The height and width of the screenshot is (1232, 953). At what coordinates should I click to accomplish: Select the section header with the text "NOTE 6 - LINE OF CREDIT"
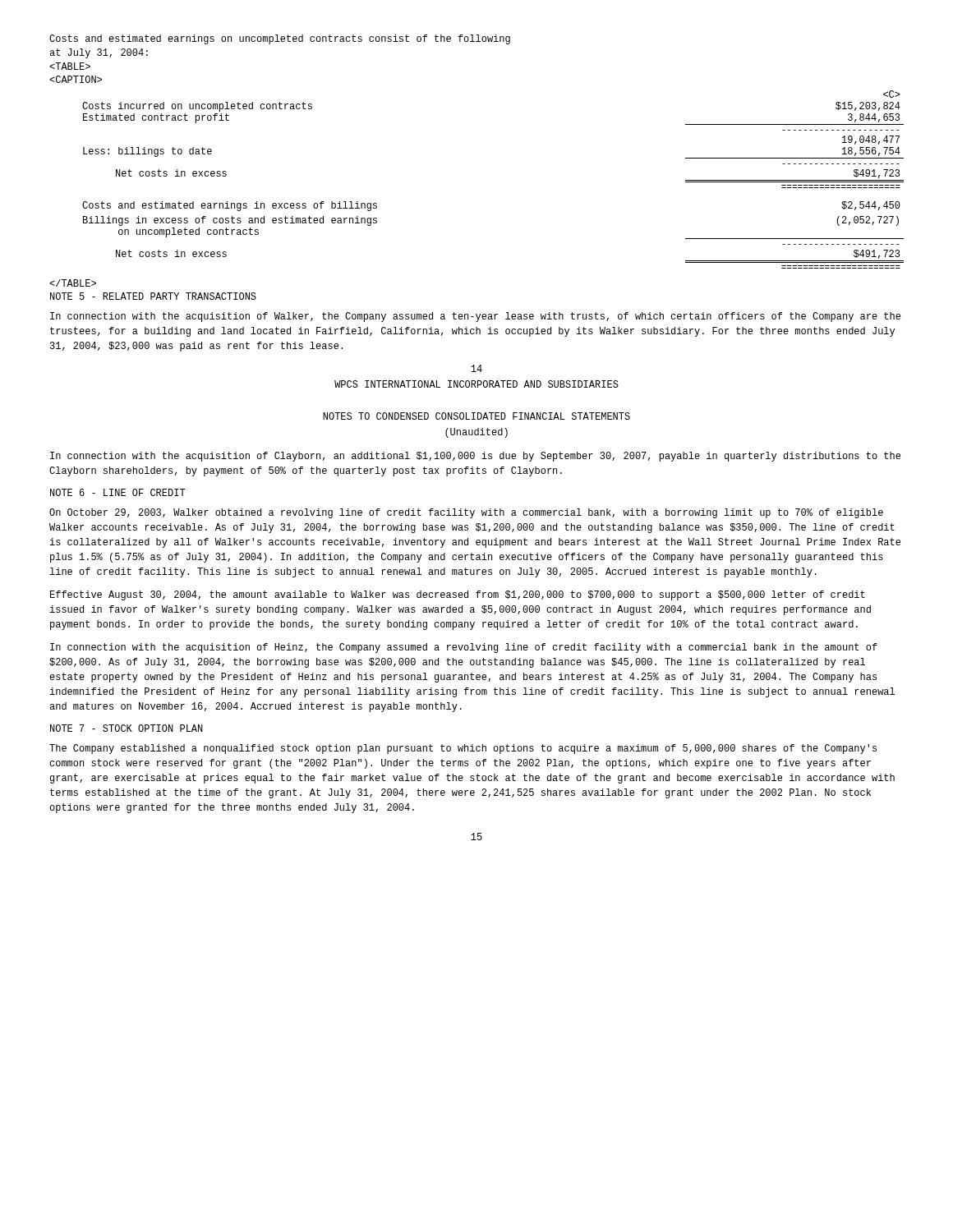(x=117, y=494)
